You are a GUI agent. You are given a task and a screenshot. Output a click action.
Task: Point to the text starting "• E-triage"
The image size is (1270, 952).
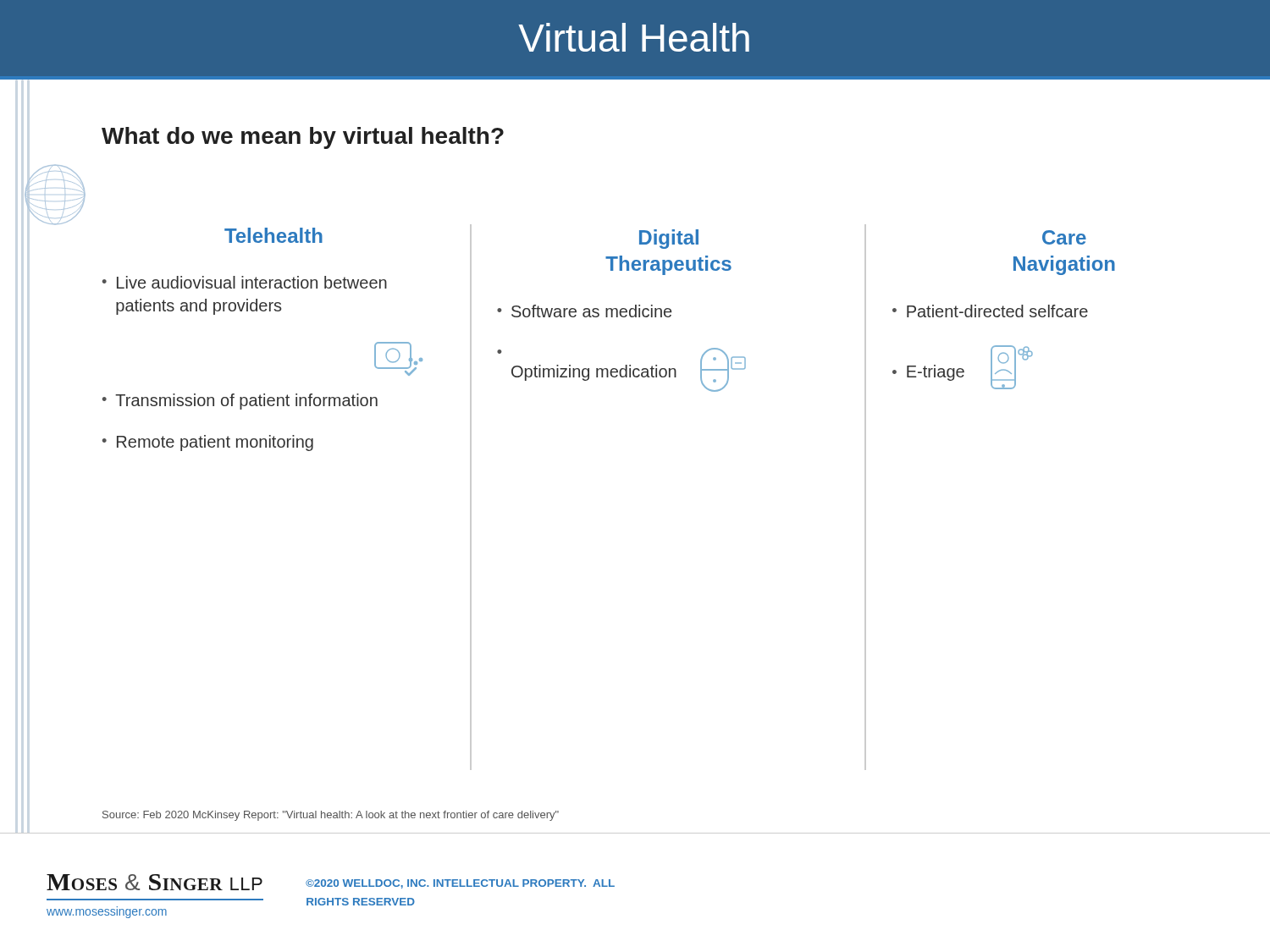[x=965, y=372]
